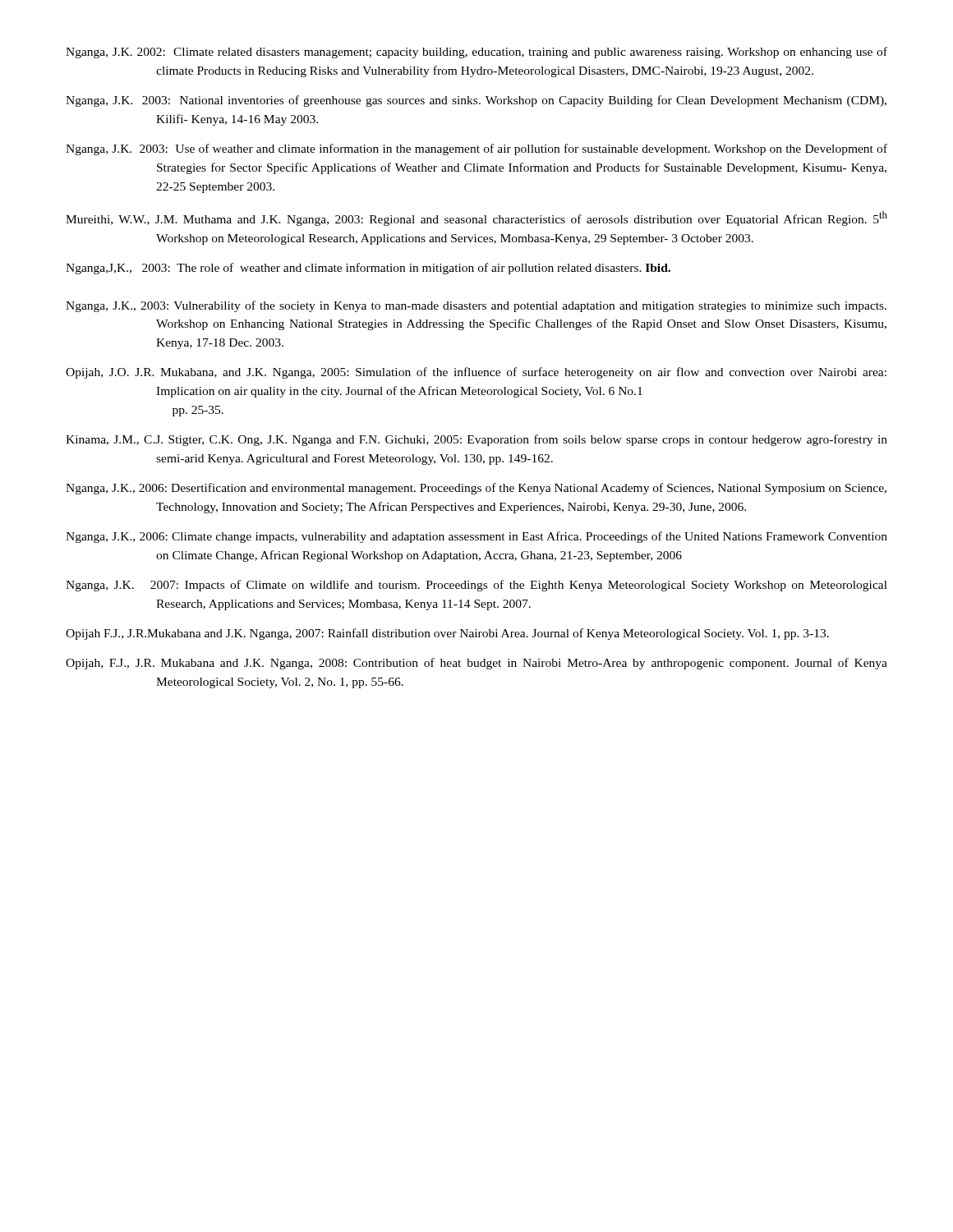Select the text starting "Nganga, J.K. 2007:"
The height and width of the screenshot is (1232, 953).
(x=476, y=594)
